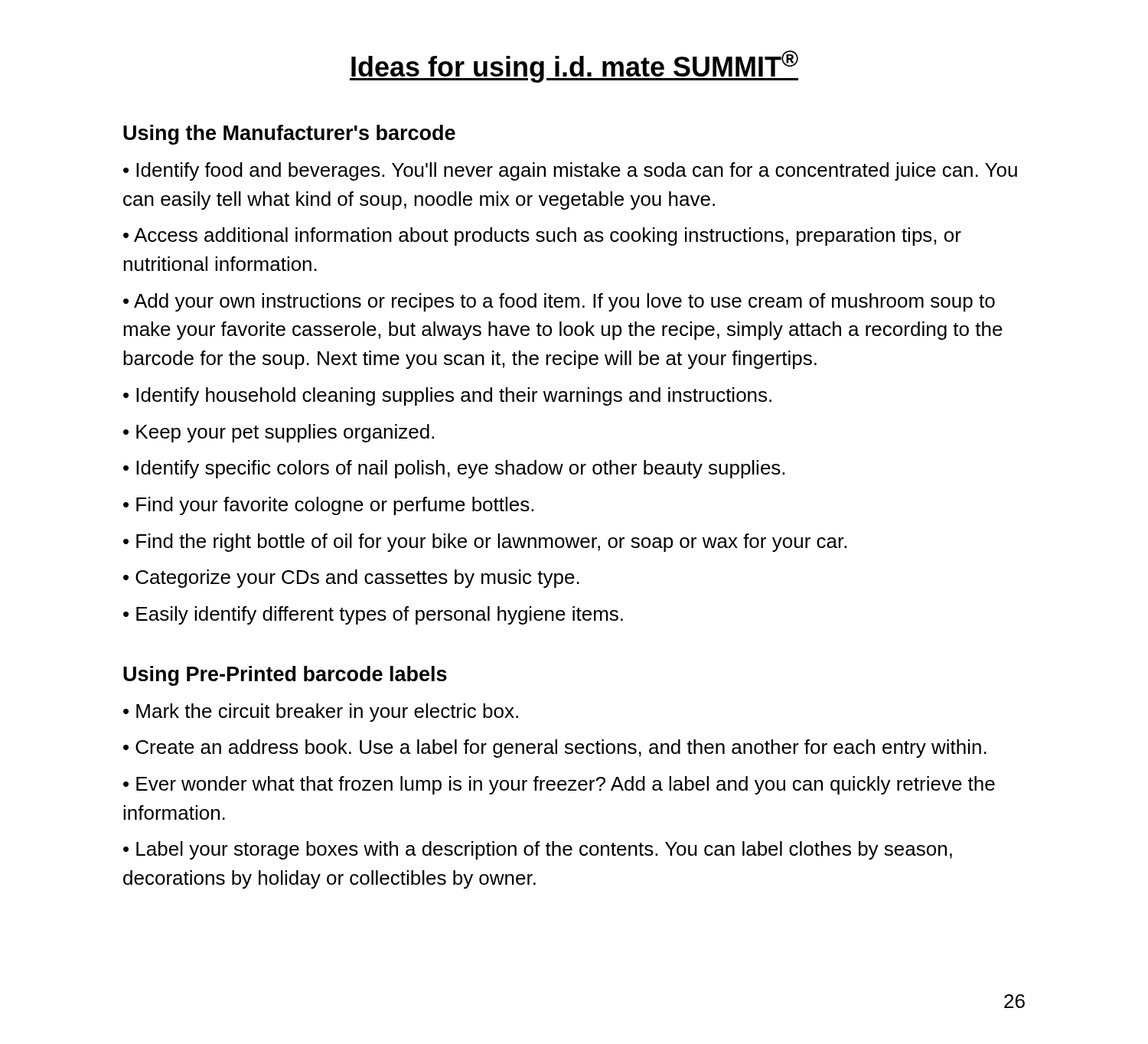Navigate to the text block starting "• Mark the circuit breaker in"
Screen dimensions: 1044x1148
point(321,711)
